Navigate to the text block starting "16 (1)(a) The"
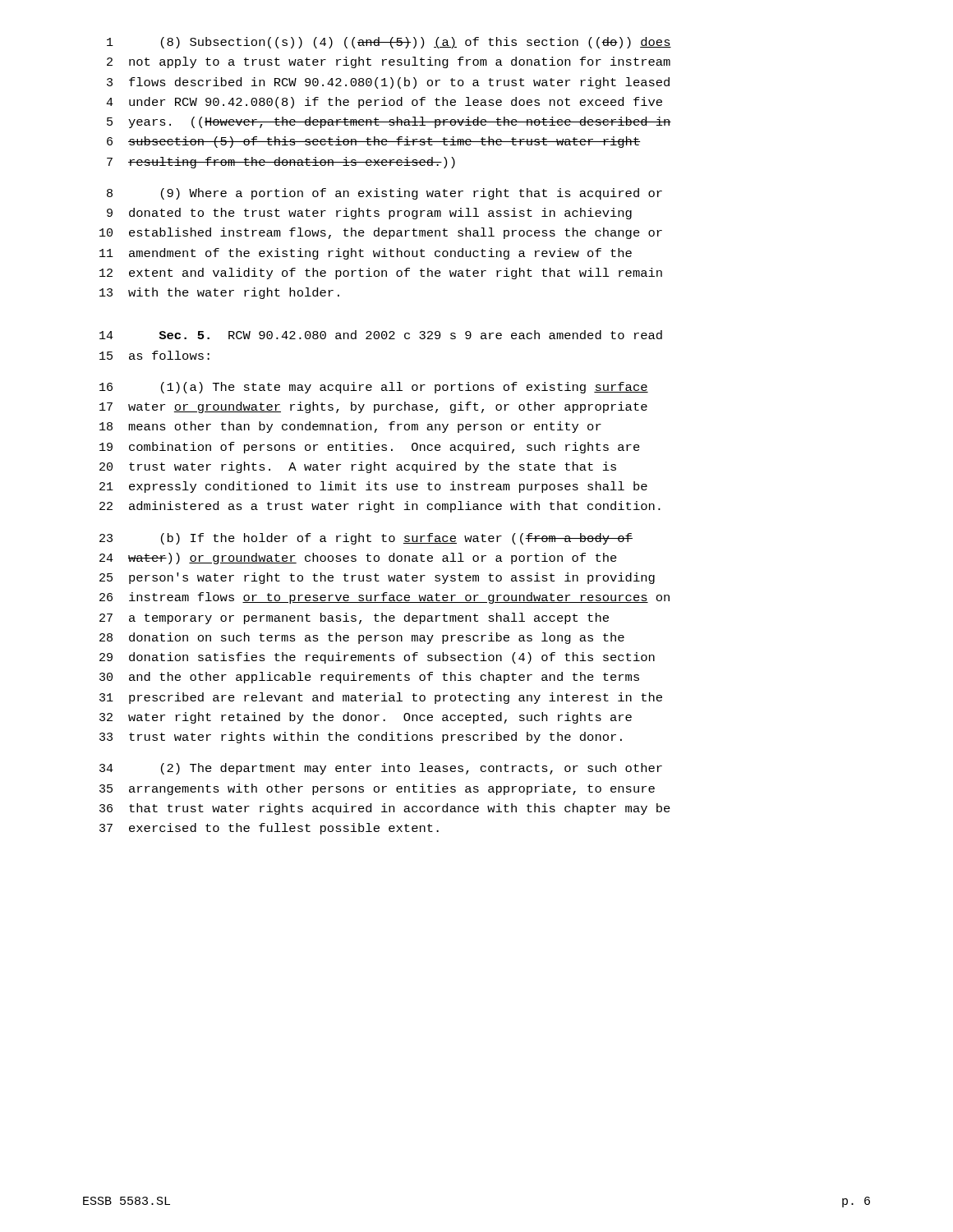 (476, 447)
